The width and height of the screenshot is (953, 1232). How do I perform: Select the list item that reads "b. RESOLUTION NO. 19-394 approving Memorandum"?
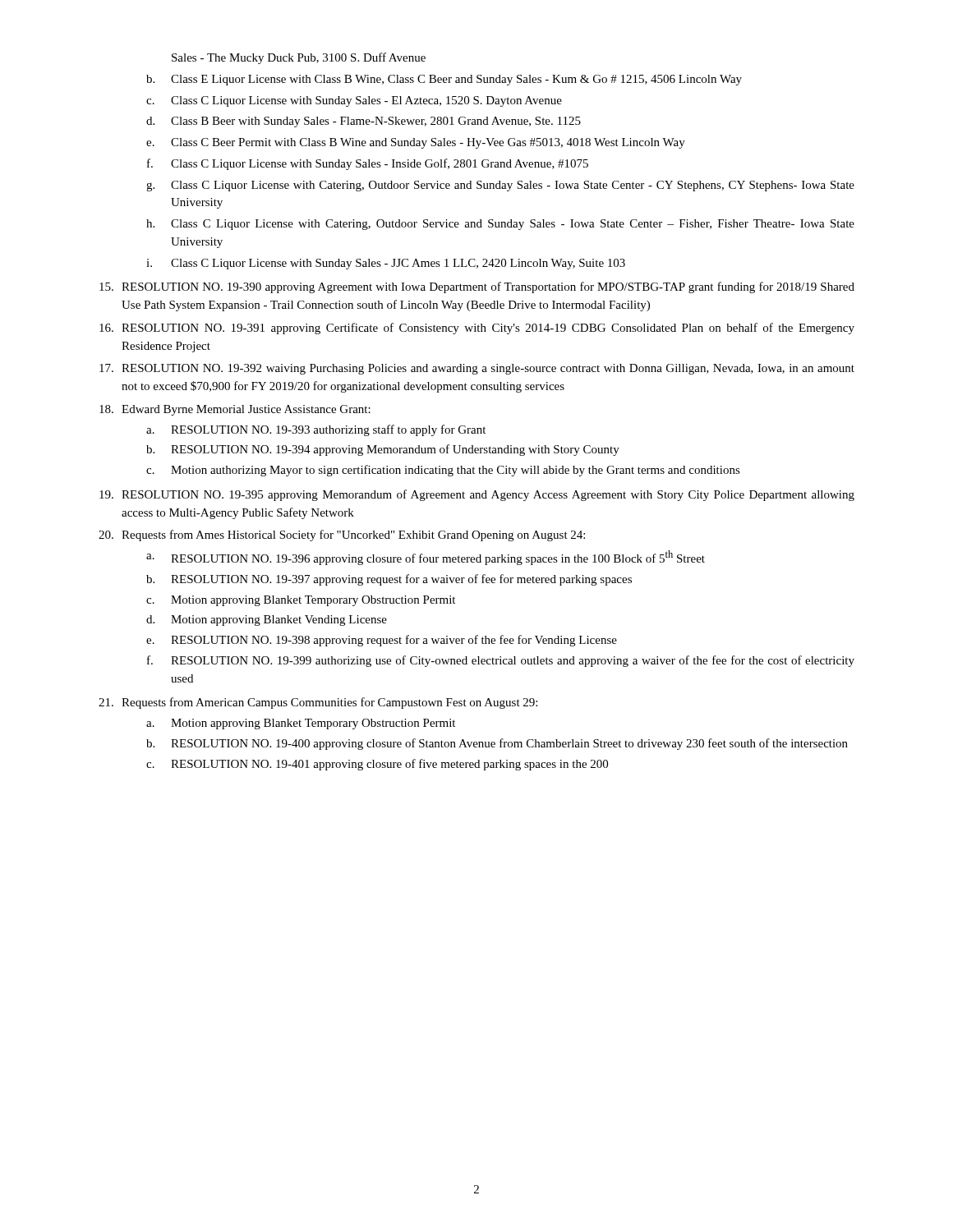click(500, 450)
